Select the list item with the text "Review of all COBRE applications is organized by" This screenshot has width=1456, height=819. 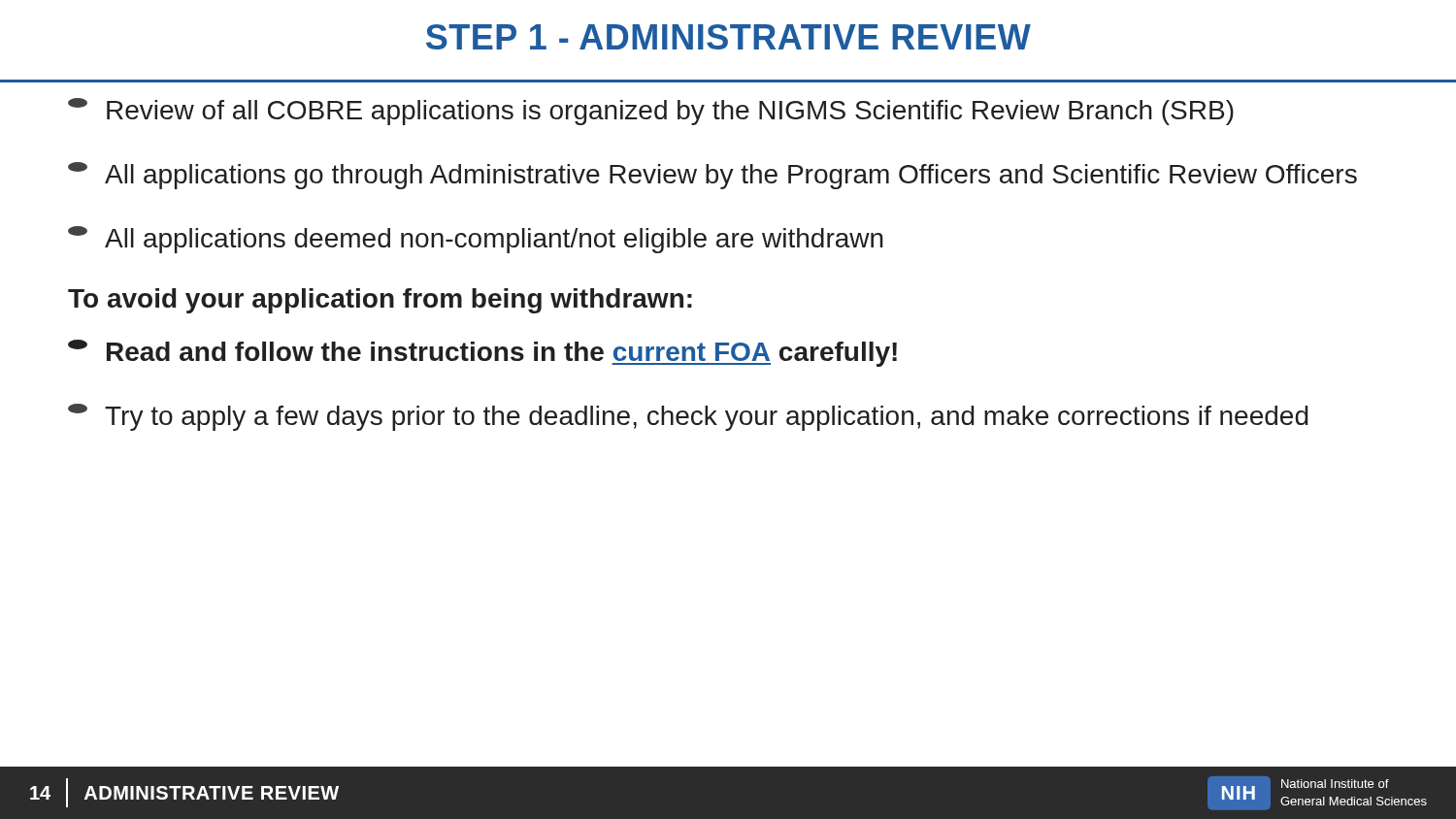point(651,111)
